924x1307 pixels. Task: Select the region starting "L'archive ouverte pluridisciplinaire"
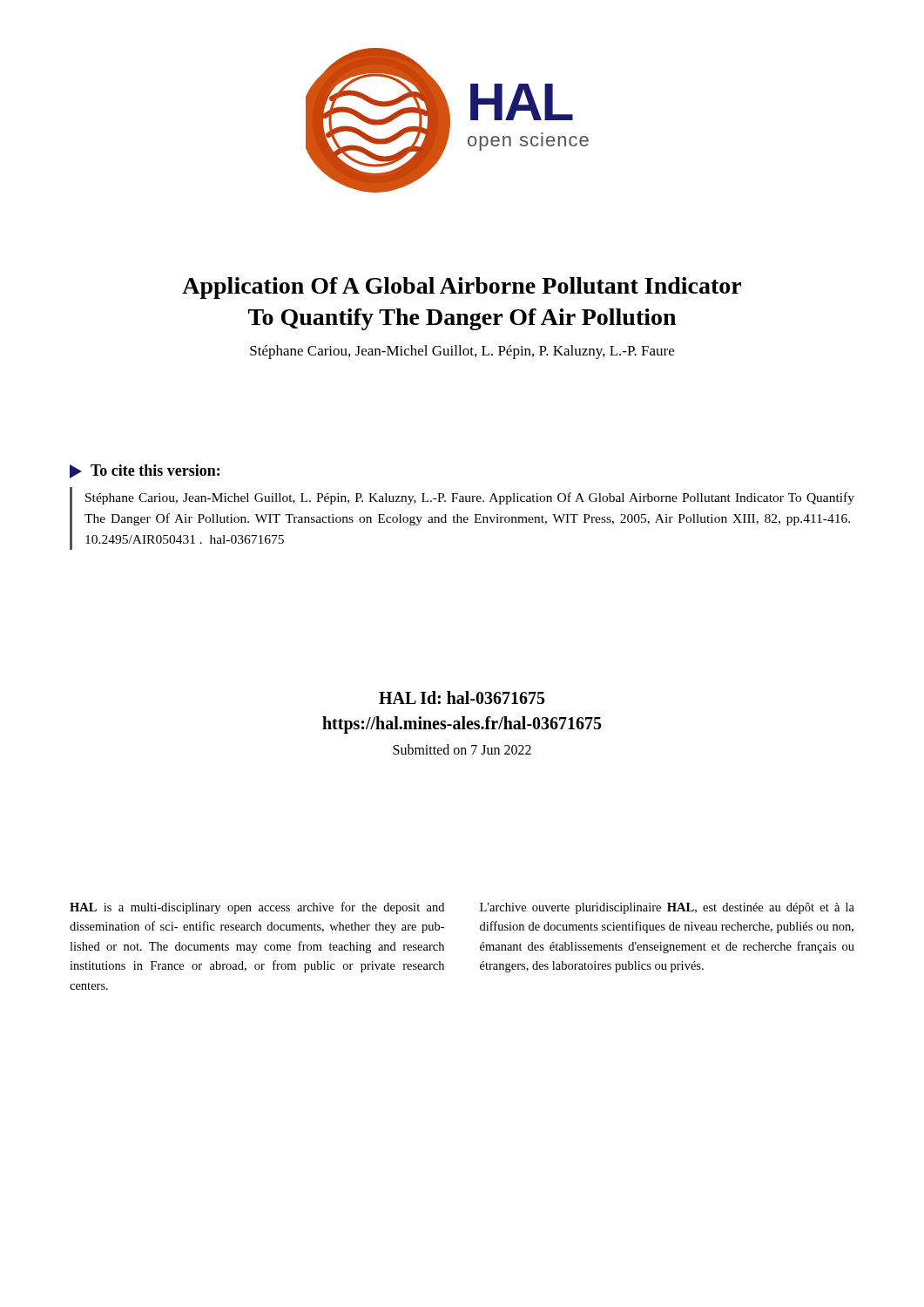(667, 936)
